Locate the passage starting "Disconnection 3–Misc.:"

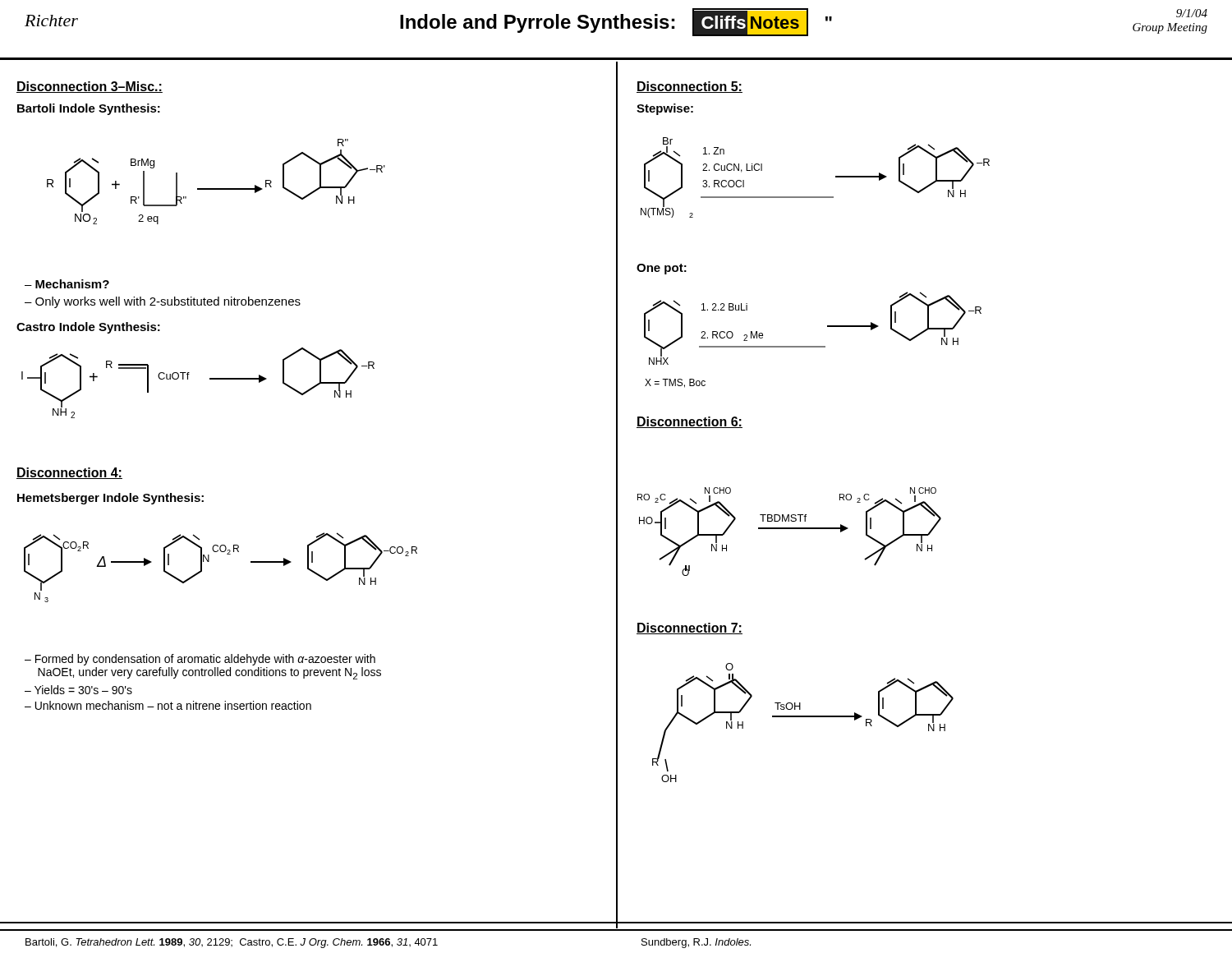click(x=89, y=87)
